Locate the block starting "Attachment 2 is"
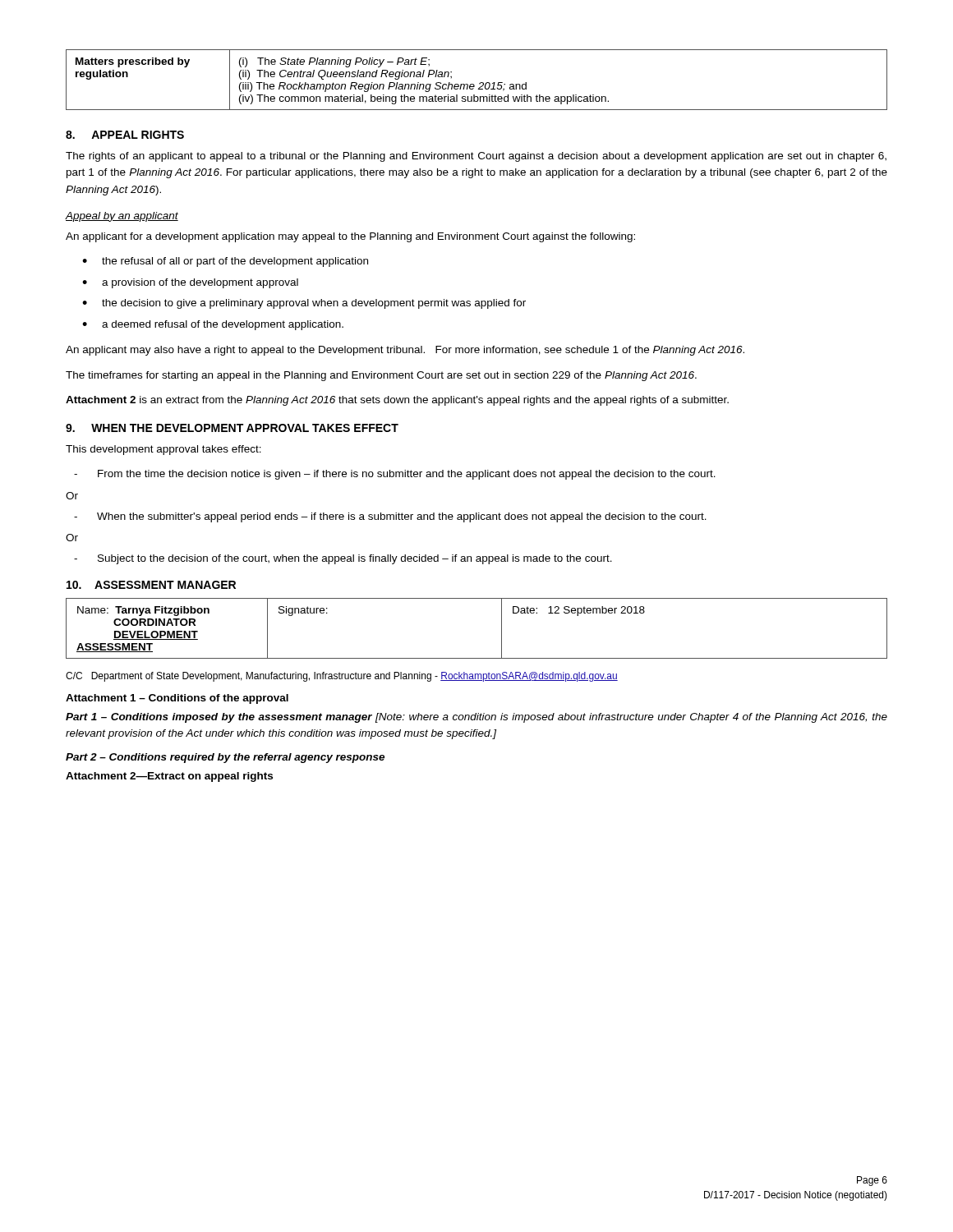The width and height of the screenshot is (953, 1232). (x=398, y=399)
